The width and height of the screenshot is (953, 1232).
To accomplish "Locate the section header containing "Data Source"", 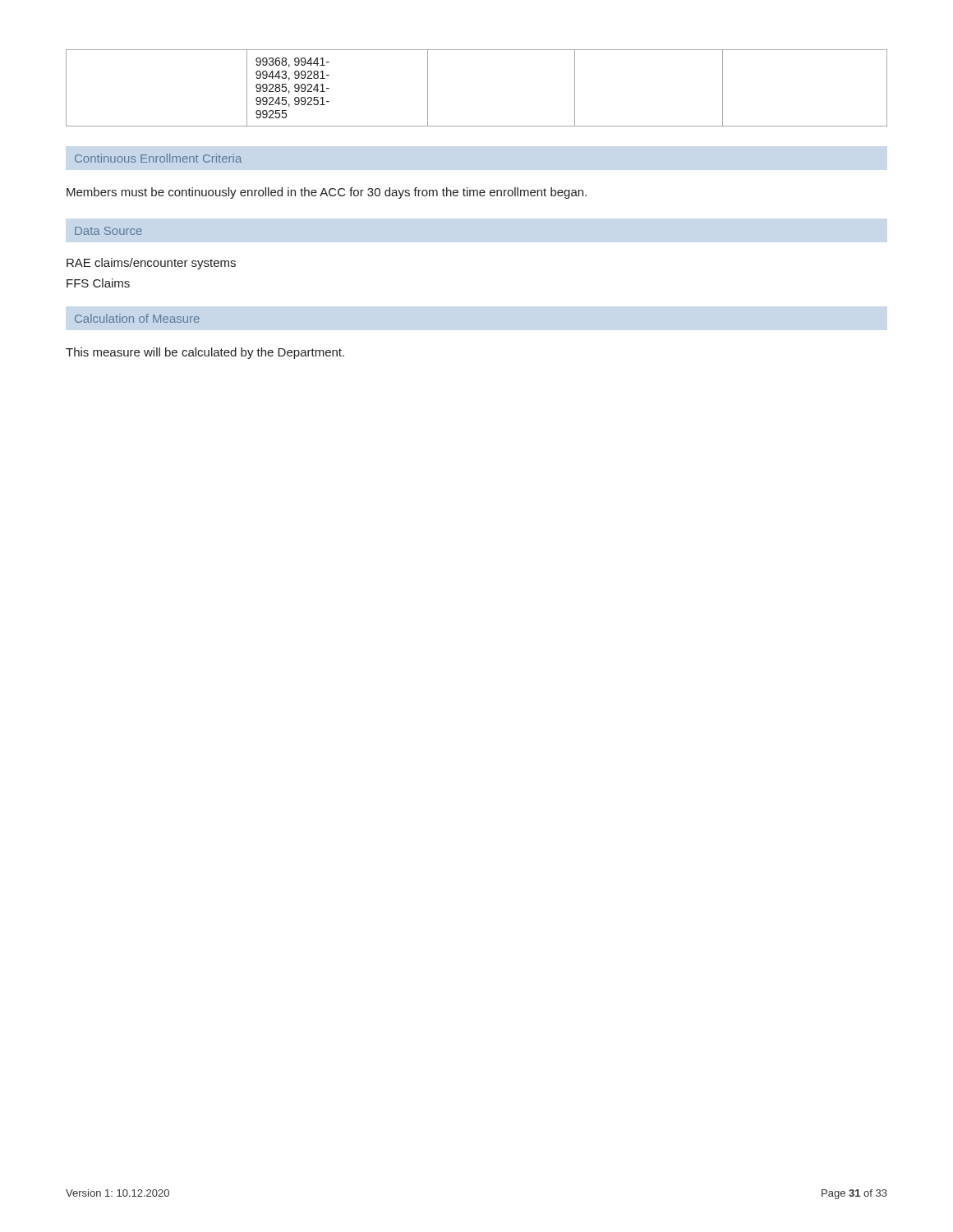I will [108, 230].
